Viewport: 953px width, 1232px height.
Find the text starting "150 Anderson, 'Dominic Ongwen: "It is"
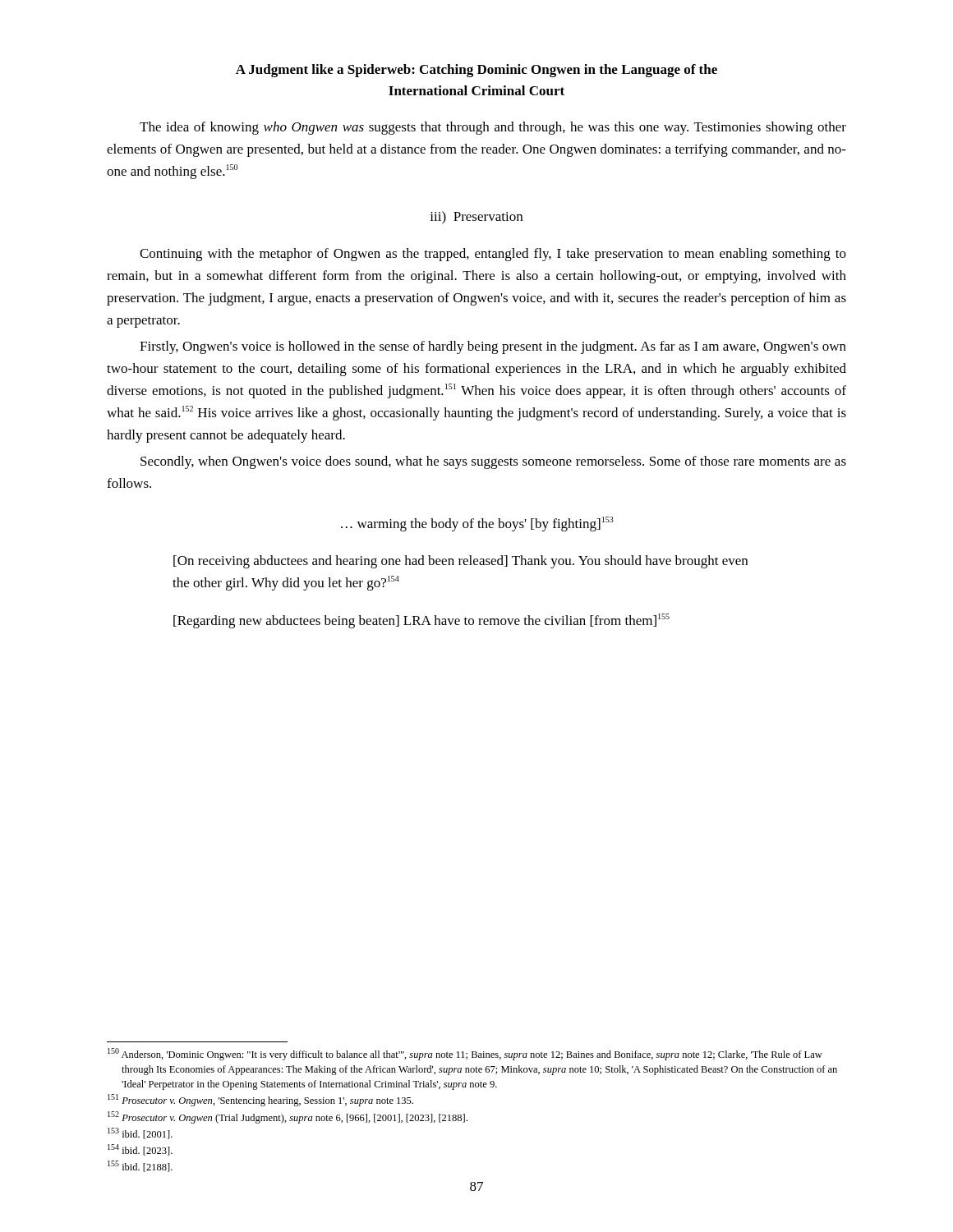click(x=472, y=1069)
